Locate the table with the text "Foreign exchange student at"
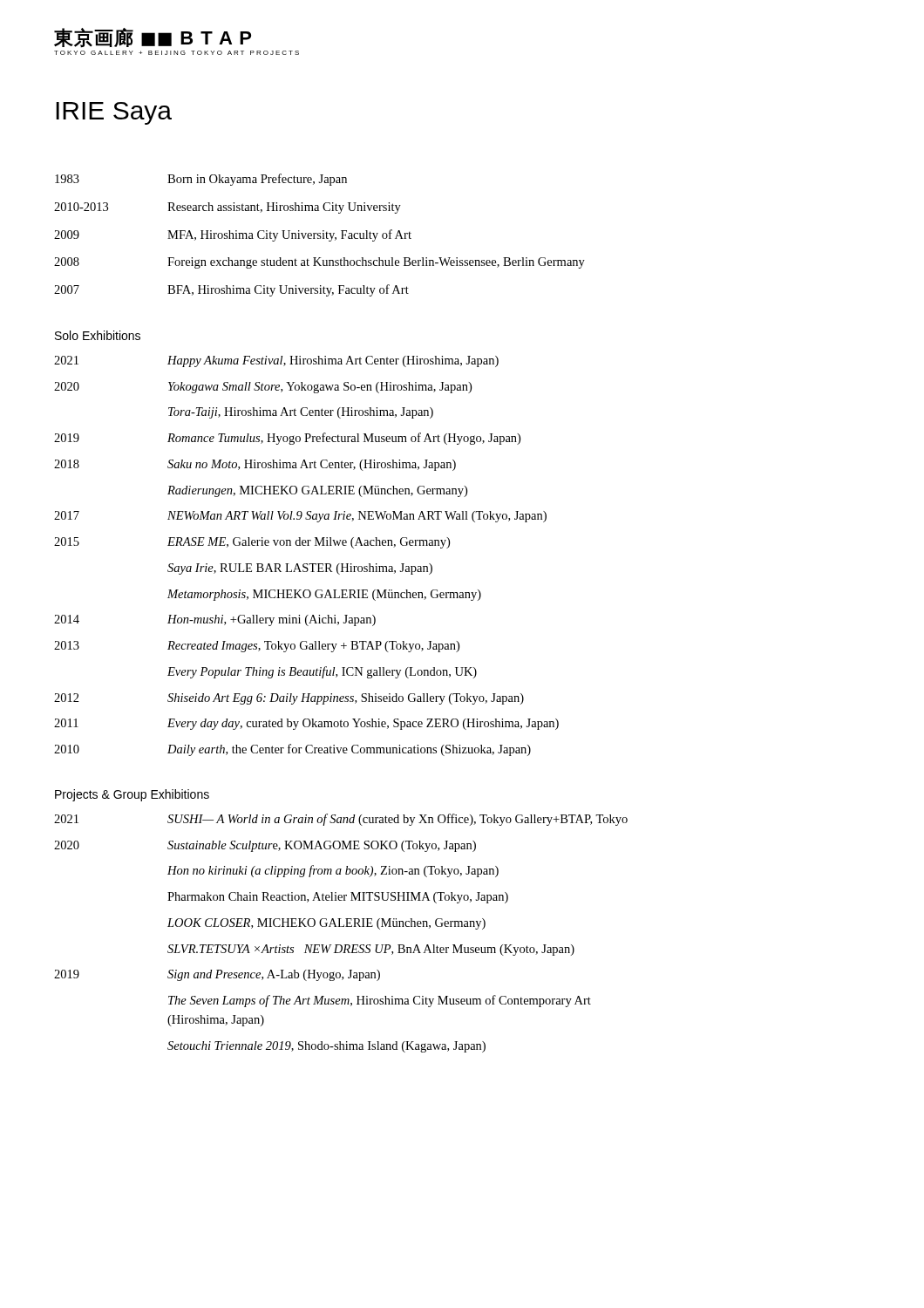 pyautogui.click(x=459, y=235)
